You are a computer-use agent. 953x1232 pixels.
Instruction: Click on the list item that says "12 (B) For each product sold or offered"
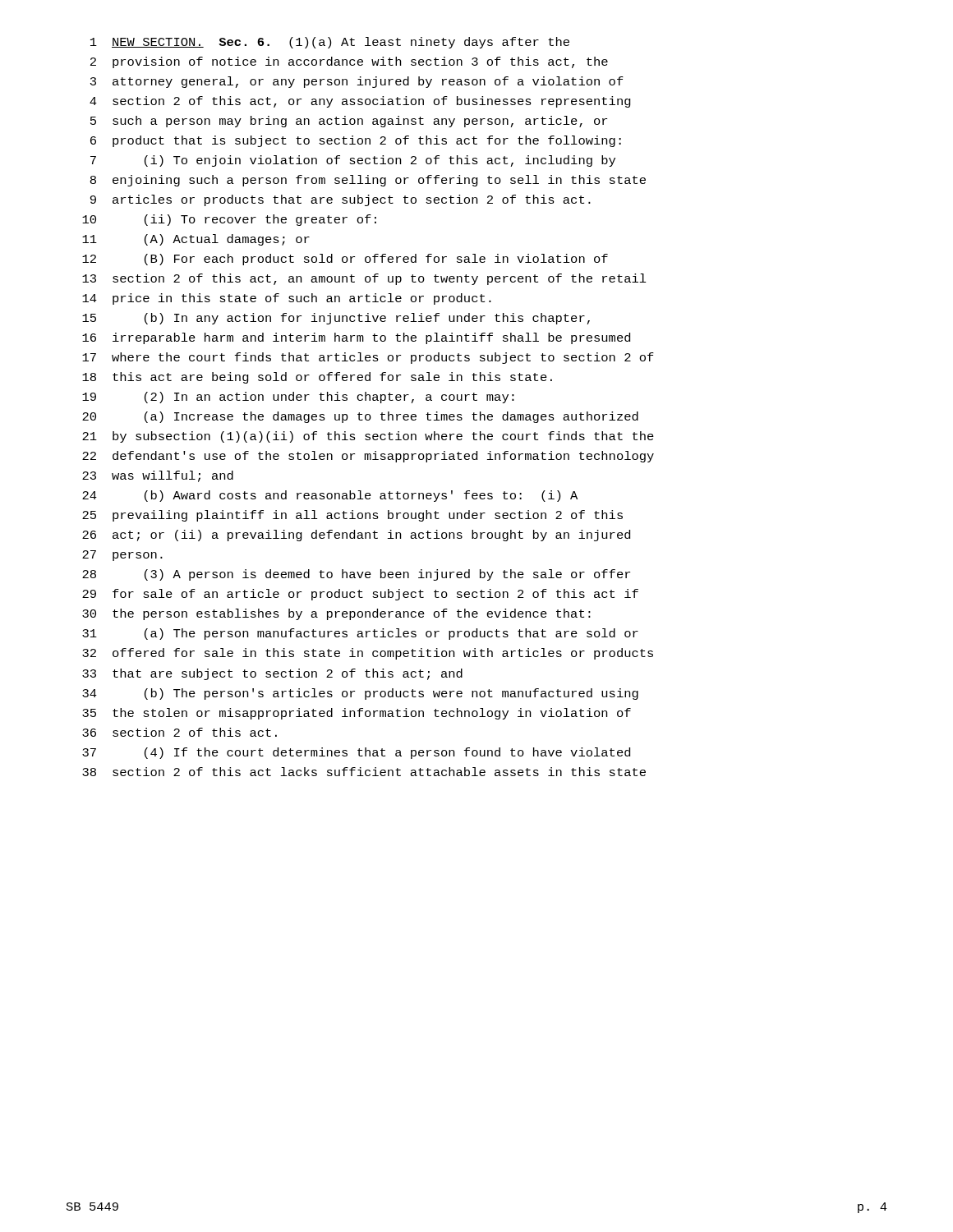(476, 279)
